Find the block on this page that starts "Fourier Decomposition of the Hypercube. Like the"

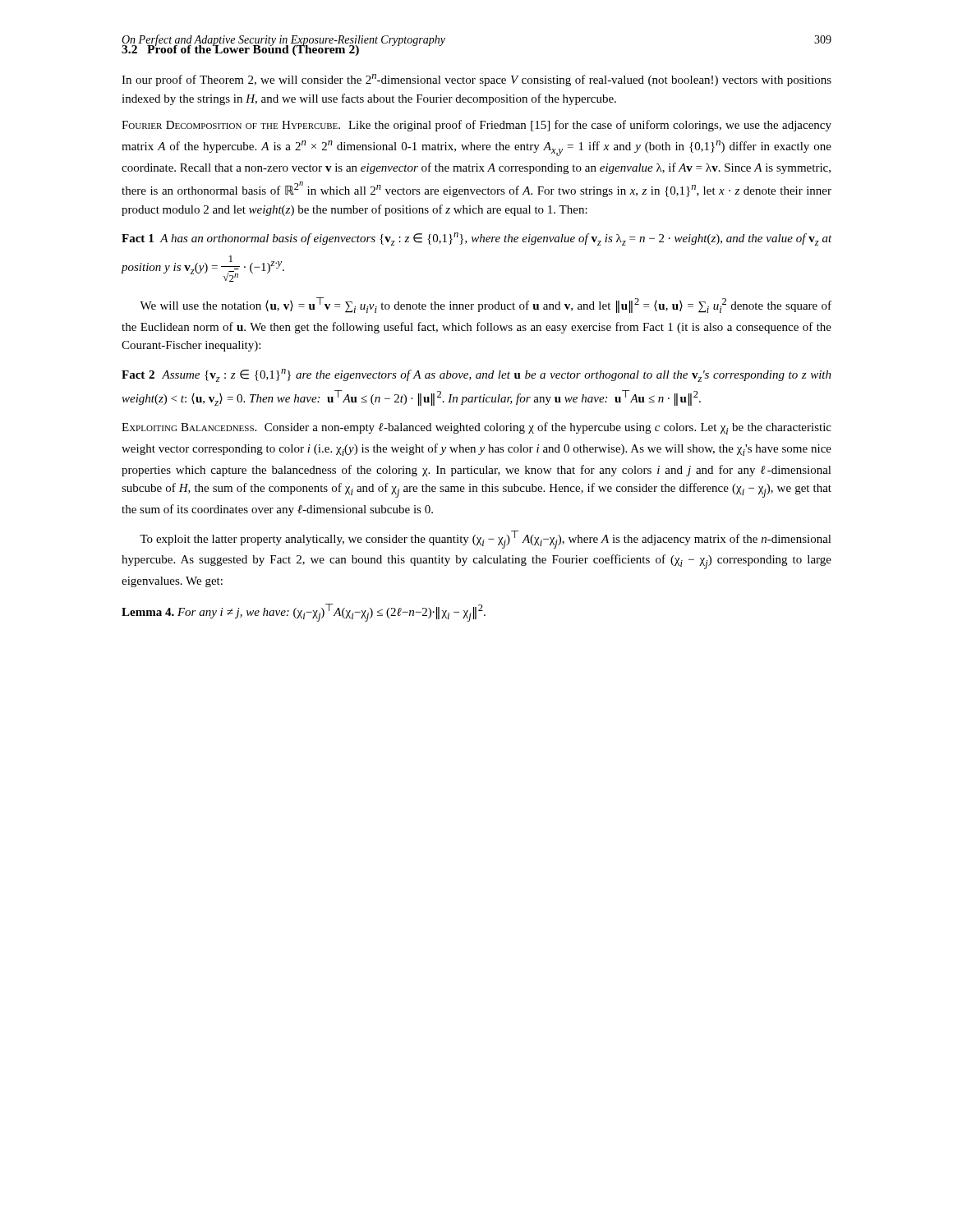tap(476, 167)
